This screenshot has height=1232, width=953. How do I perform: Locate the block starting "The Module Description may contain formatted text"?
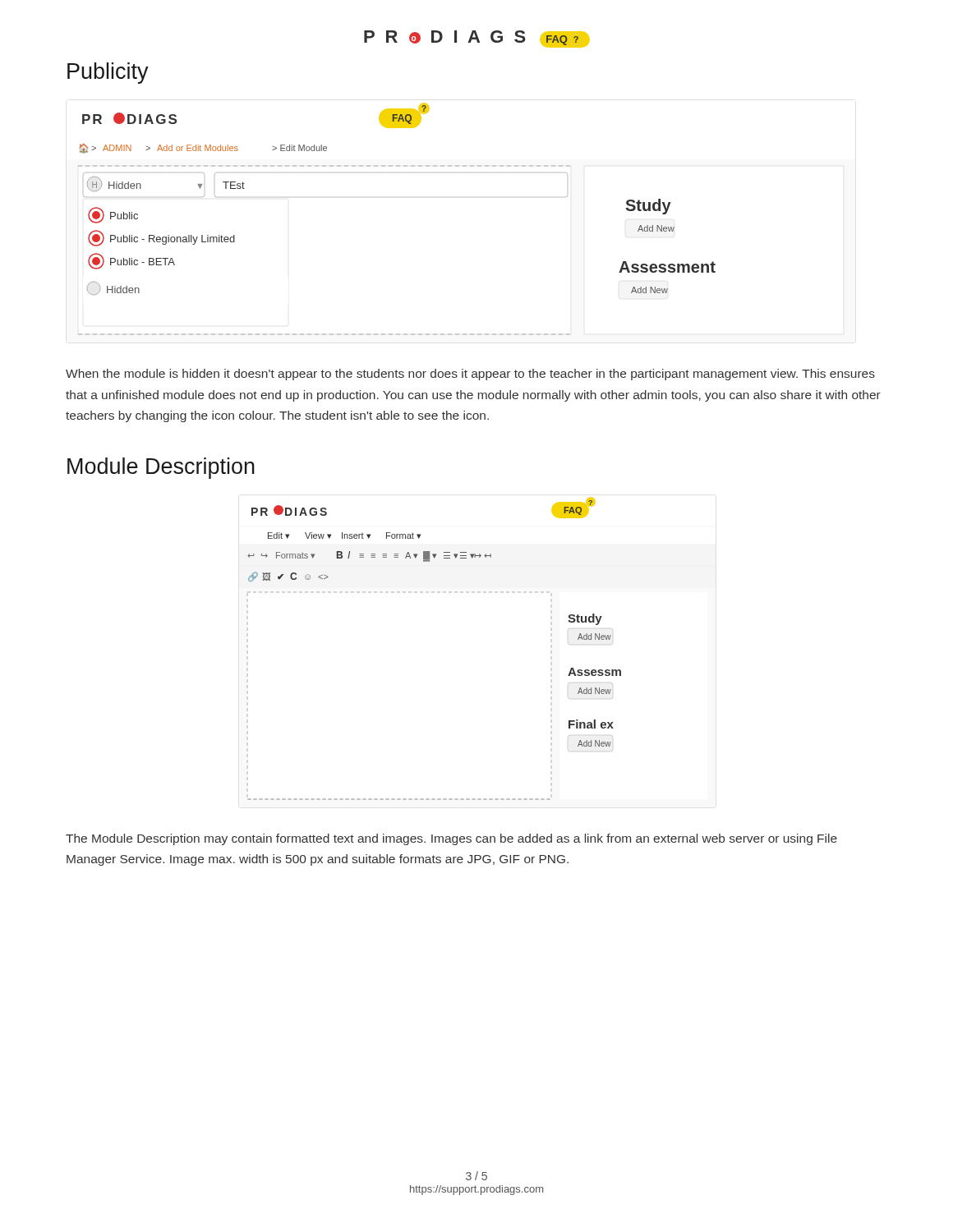coord(451,848)
